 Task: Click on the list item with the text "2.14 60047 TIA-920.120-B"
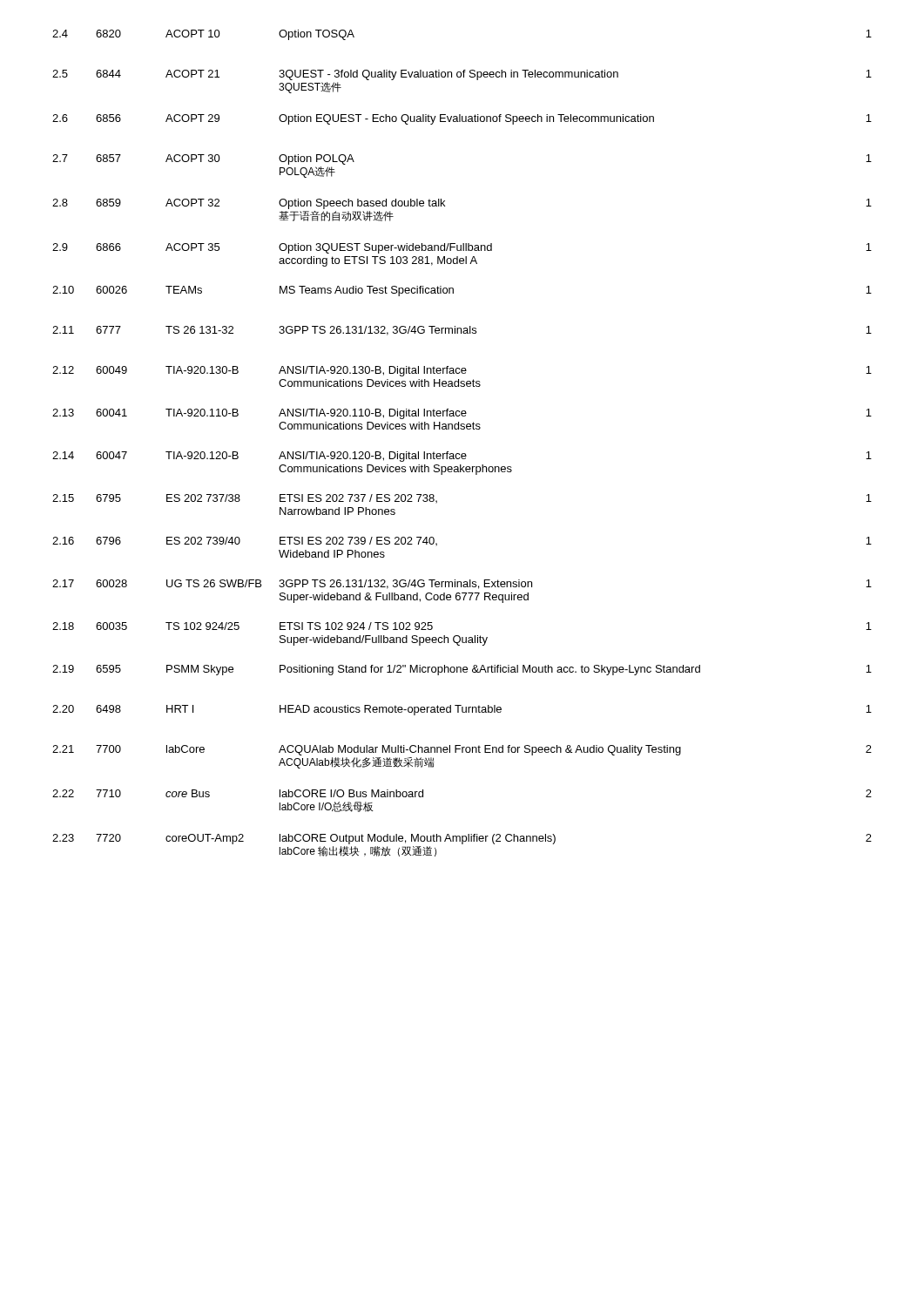pyautogui.click(x=462, y=461)
